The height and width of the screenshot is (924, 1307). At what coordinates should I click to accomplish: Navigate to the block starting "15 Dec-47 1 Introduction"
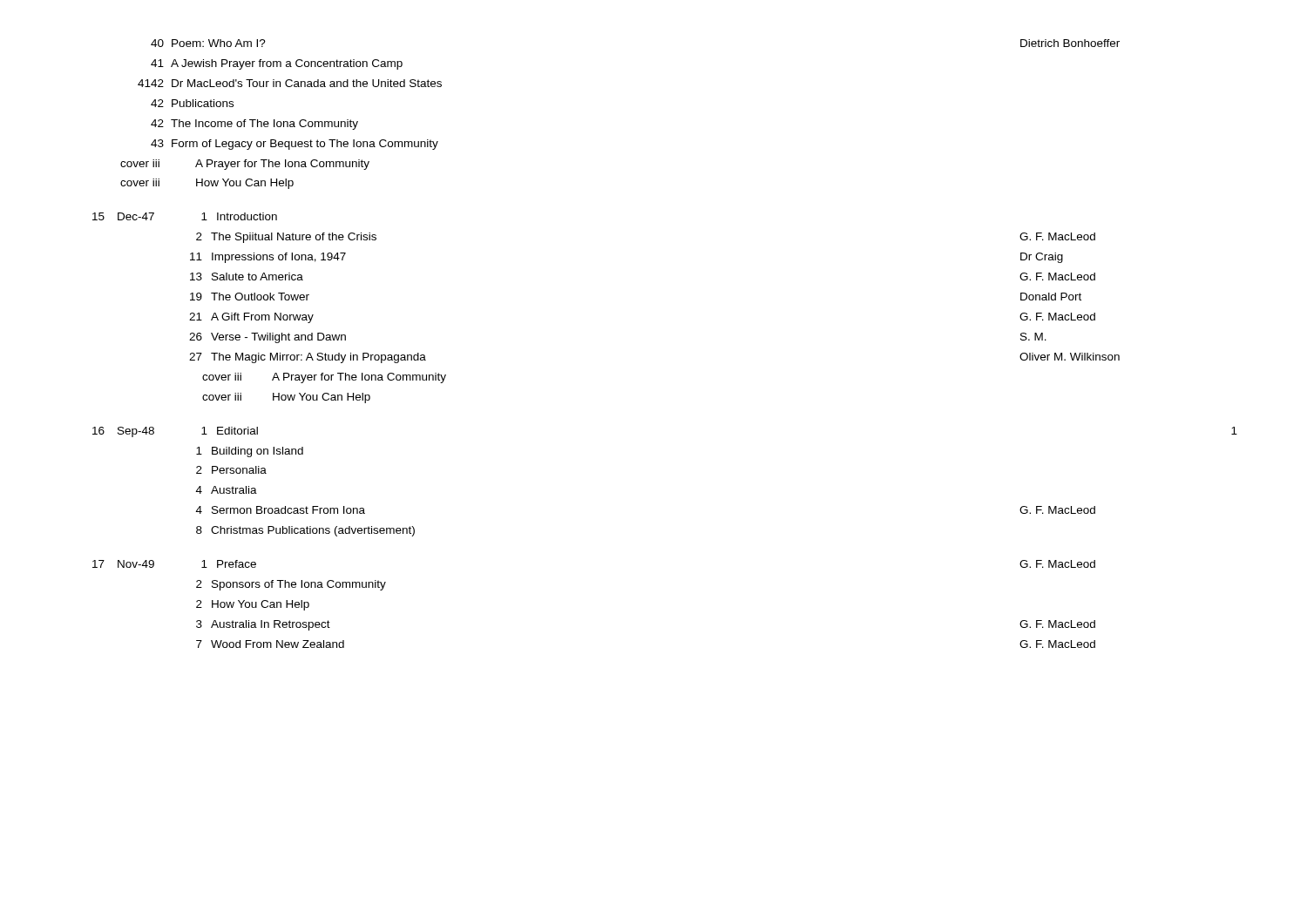pyautogui.click(x=136, y=216)
